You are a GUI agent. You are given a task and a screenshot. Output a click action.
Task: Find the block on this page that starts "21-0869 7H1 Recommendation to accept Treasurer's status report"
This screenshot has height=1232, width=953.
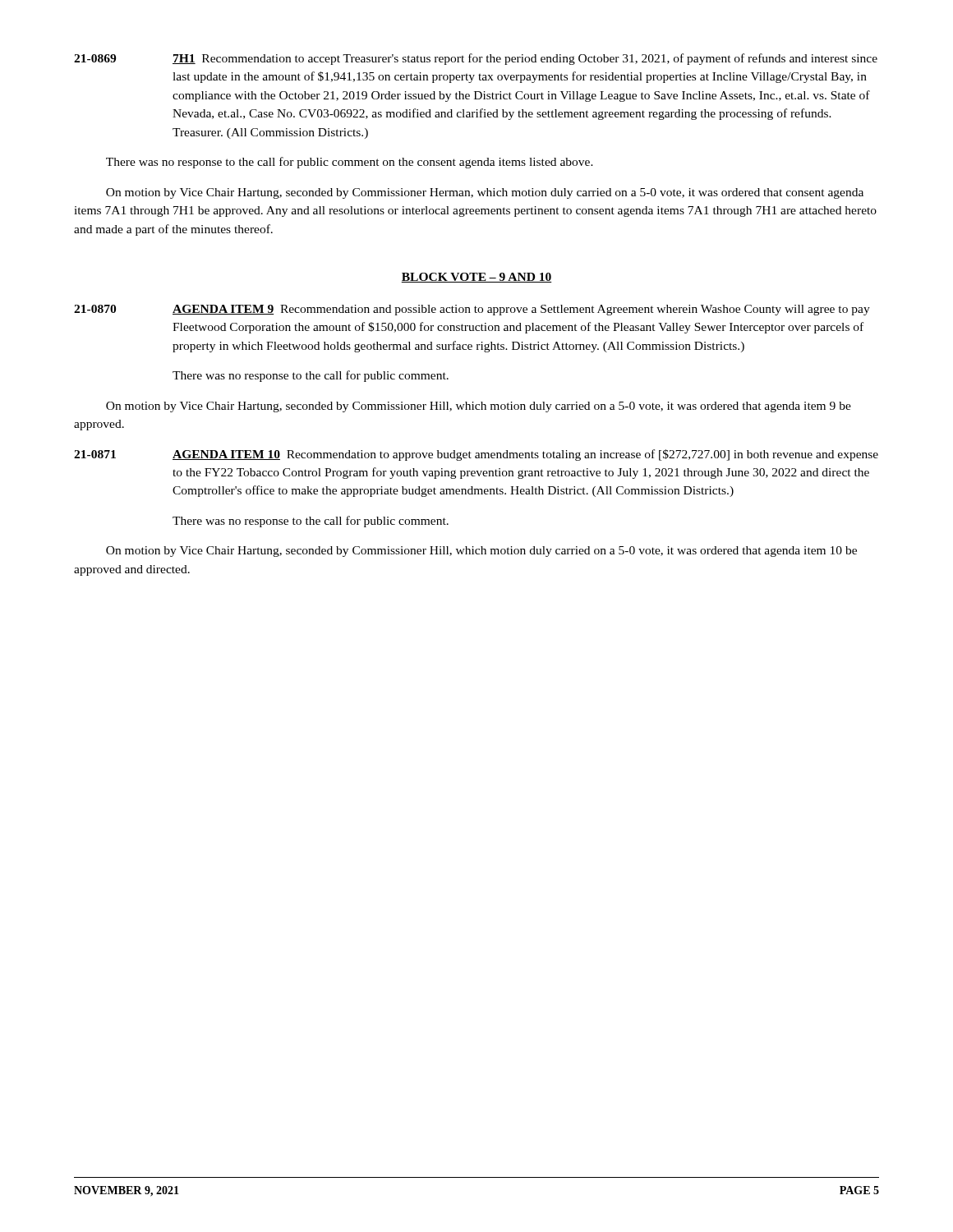click(476, 95)
